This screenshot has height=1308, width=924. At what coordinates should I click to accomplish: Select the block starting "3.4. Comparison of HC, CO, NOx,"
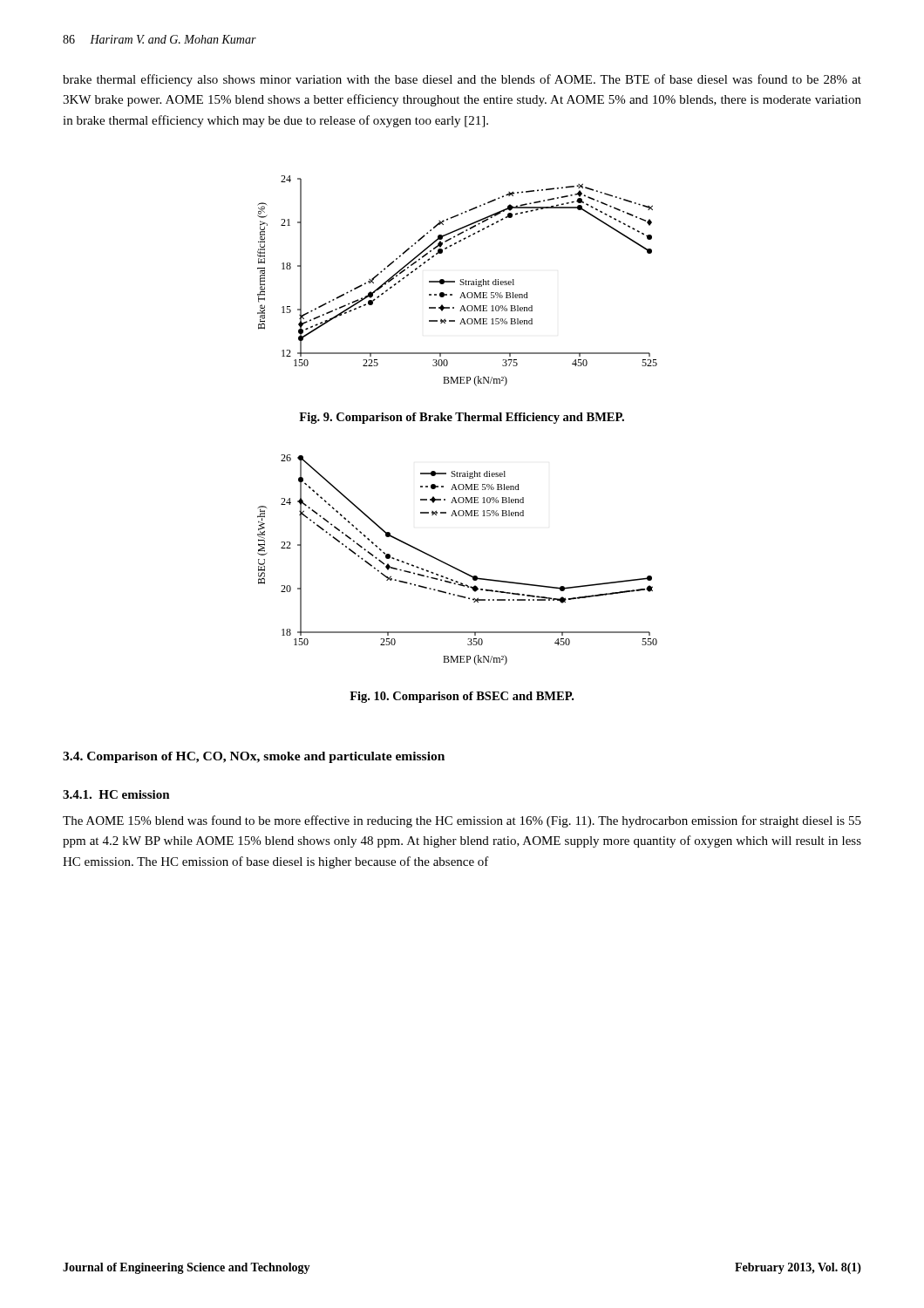tap(254, 756)
